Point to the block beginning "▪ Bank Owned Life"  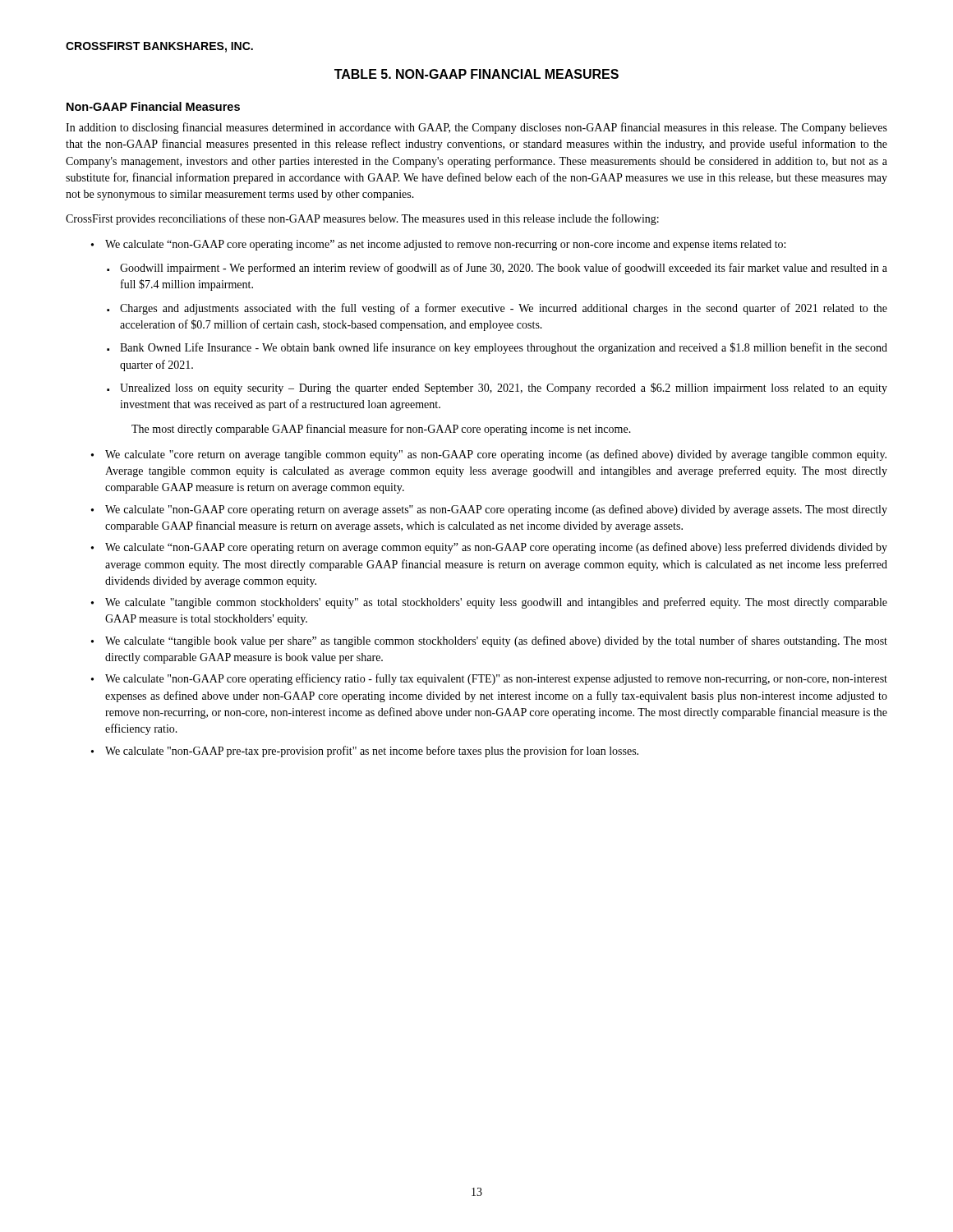[497, 357]
